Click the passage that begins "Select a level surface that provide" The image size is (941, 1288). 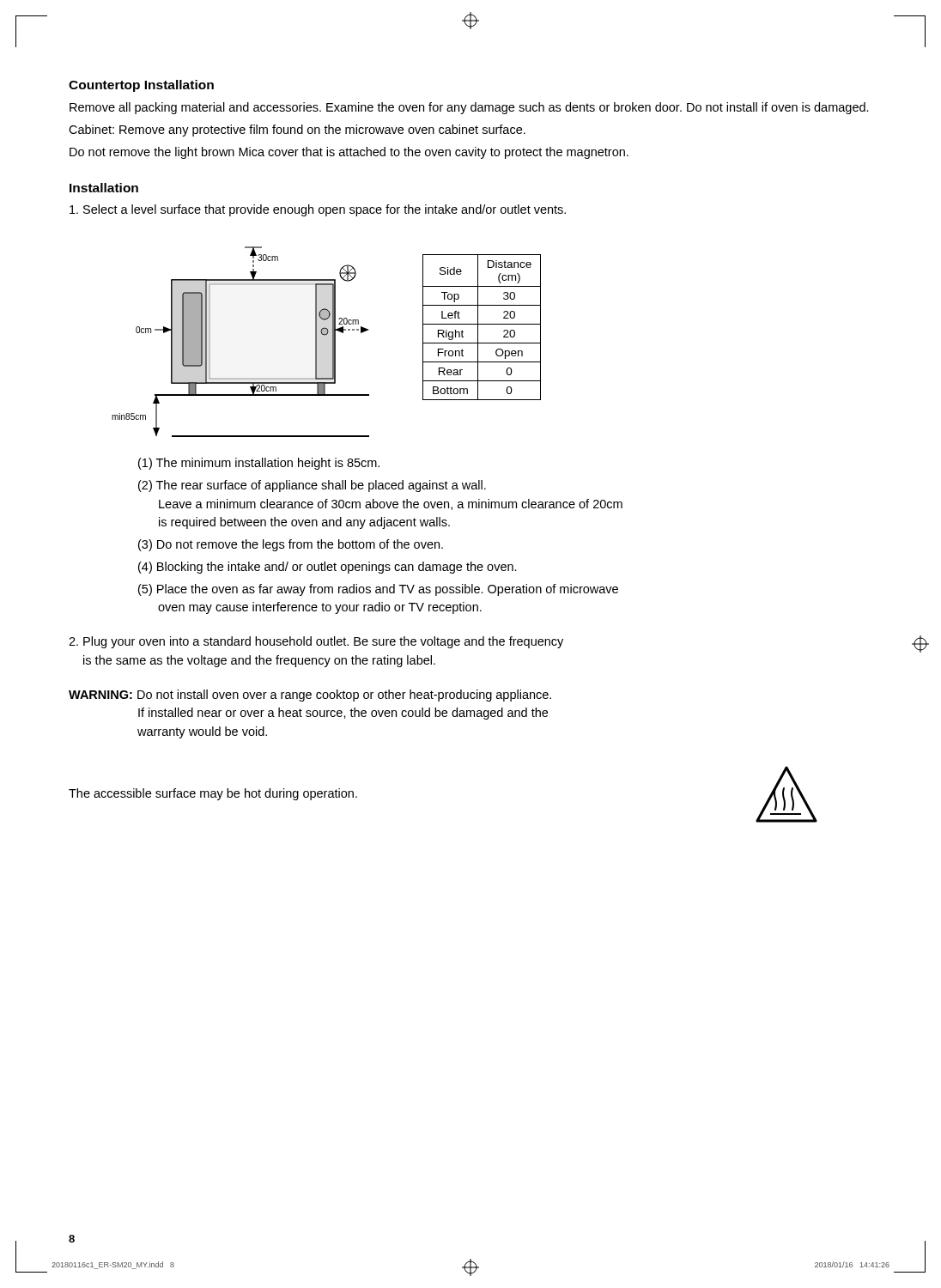(318, 210)
